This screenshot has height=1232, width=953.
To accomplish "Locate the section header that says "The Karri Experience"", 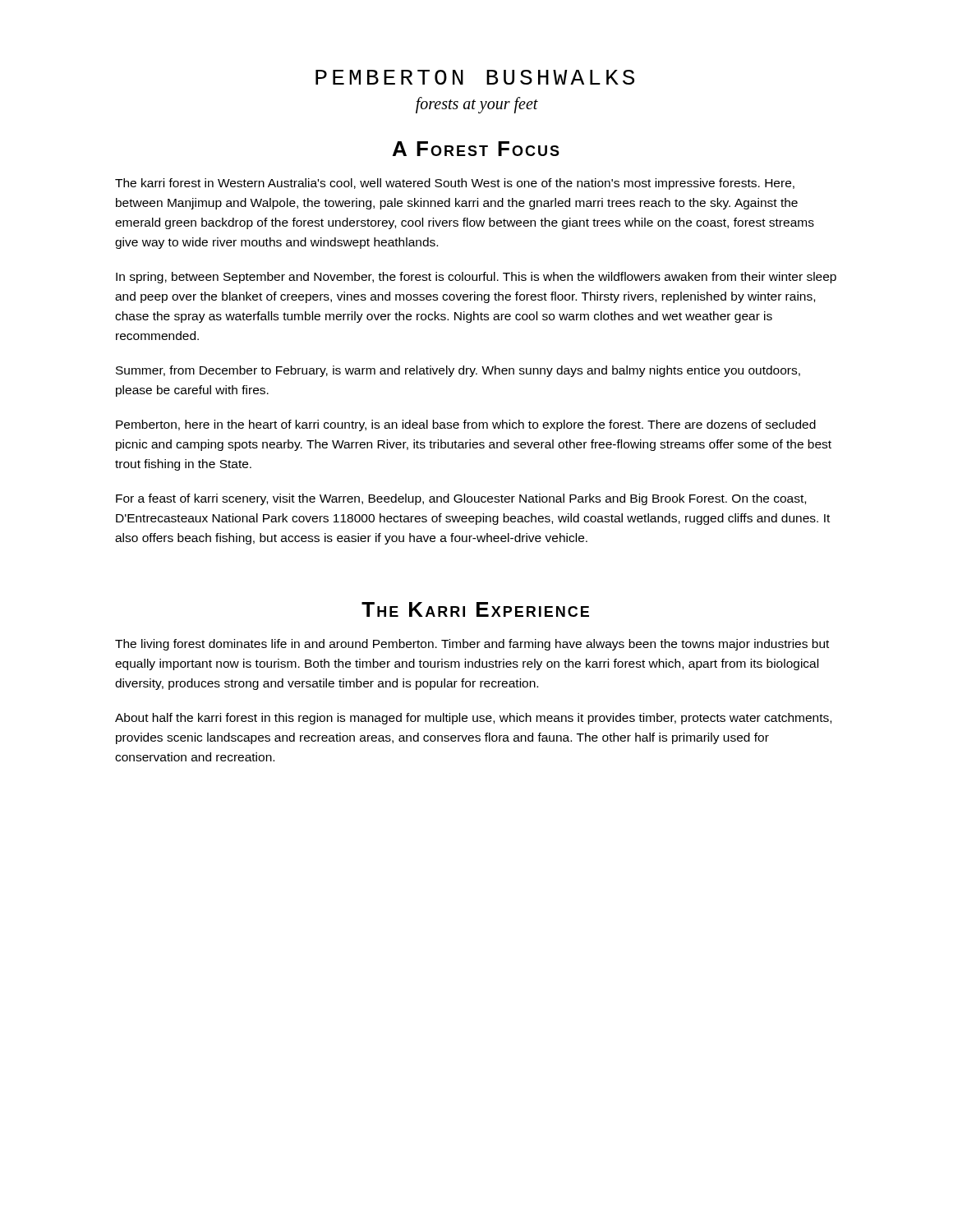I will [476, 610].
